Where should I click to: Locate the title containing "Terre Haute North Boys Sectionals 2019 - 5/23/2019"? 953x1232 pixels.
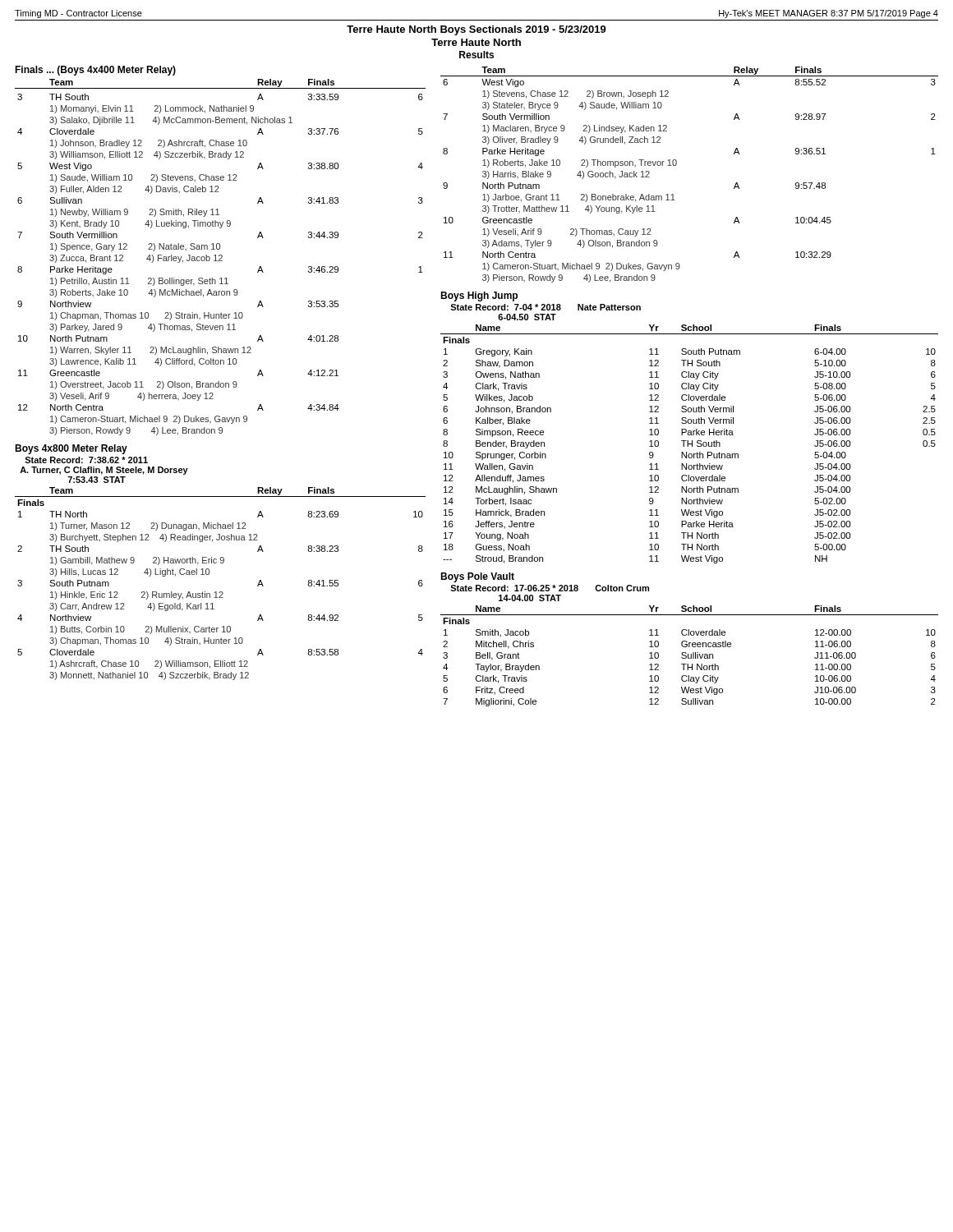pos(476,29)
